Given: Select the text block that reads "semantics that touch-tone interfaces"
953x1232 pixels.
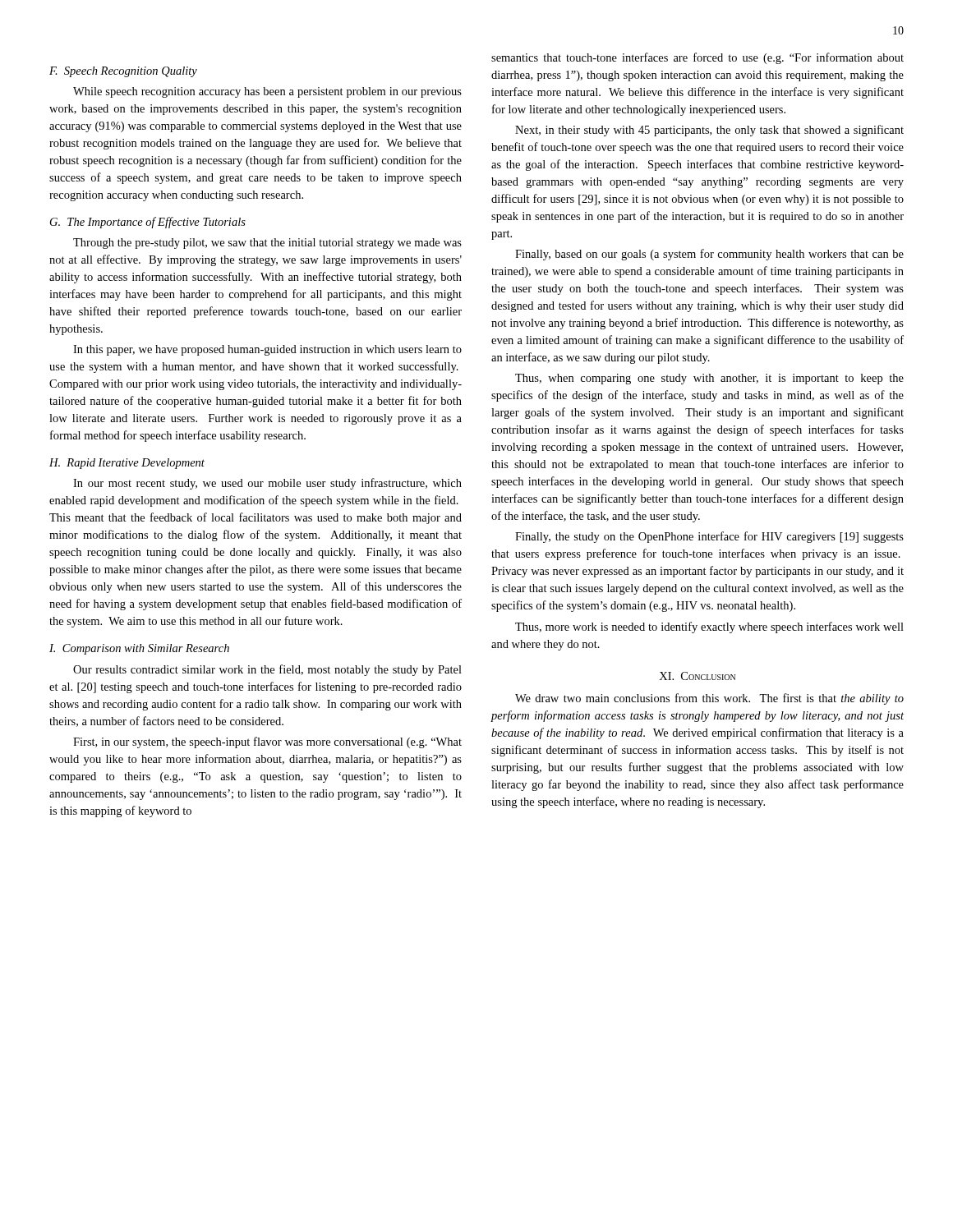Looking at the screenshot, I should click(x=698, y=84).
